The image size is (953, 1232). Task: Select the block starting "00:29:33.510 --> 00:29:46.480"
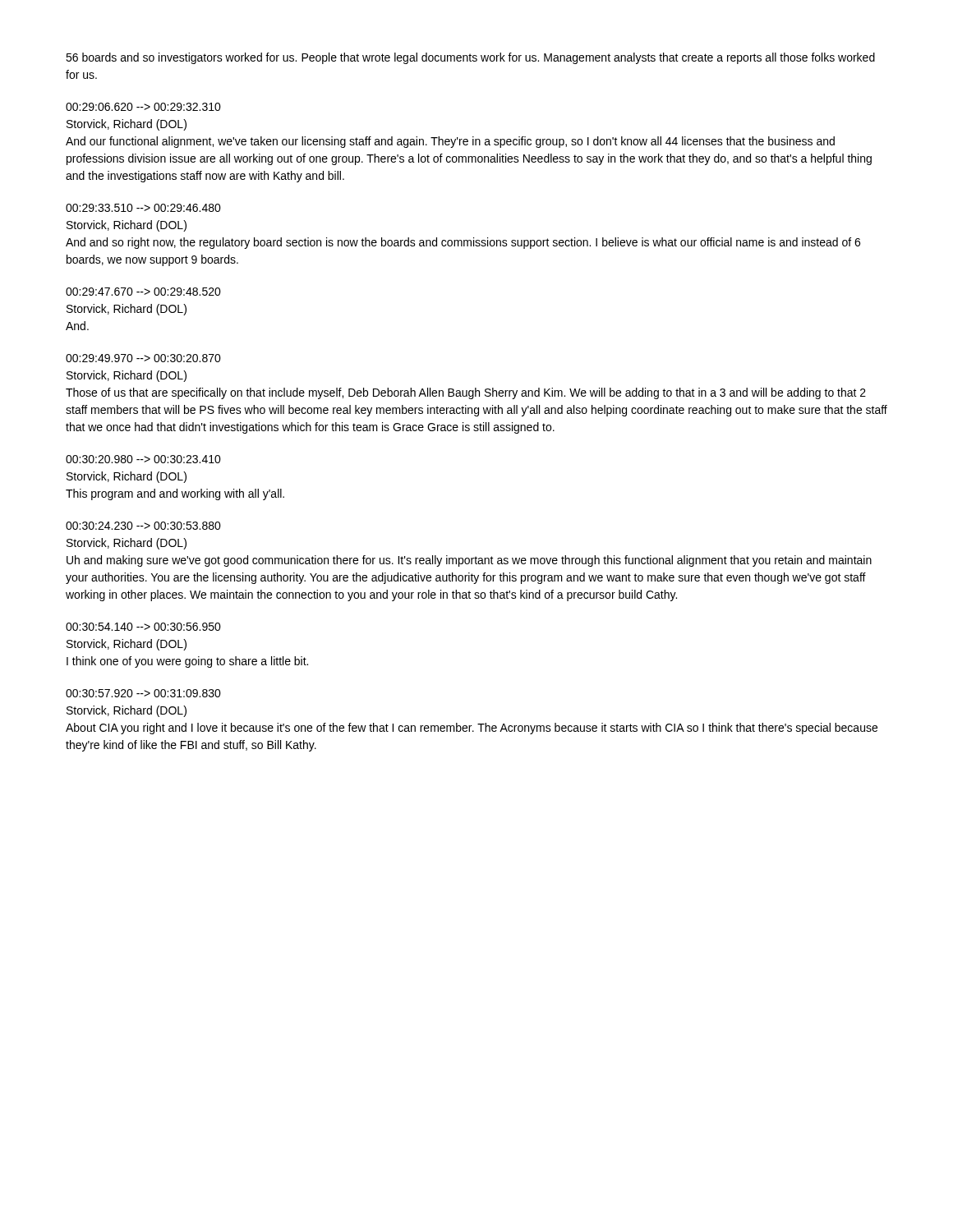coord(143,208)
